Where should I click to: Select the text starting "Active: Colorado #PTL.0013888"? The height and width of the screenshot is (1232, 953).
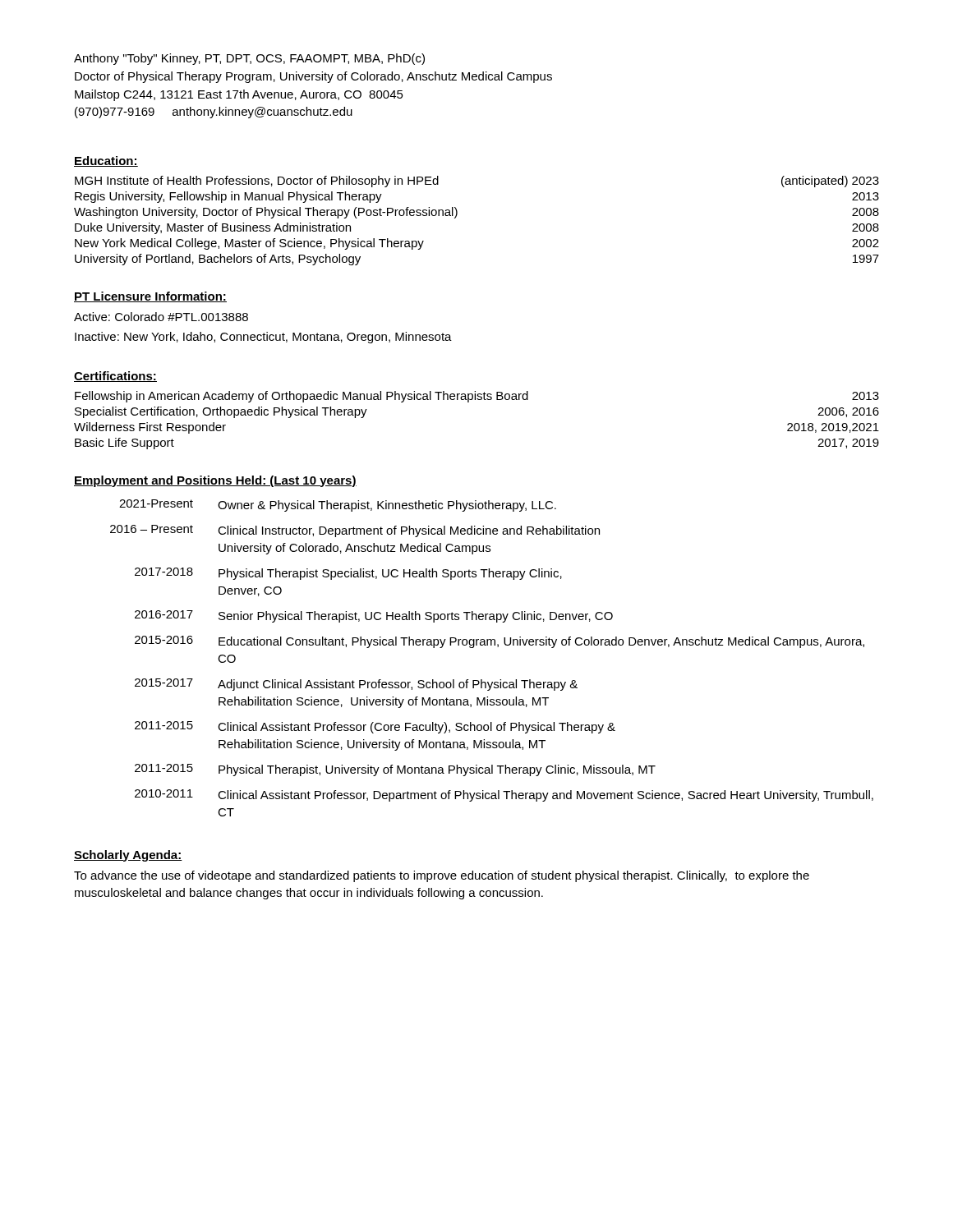point(161,317)
